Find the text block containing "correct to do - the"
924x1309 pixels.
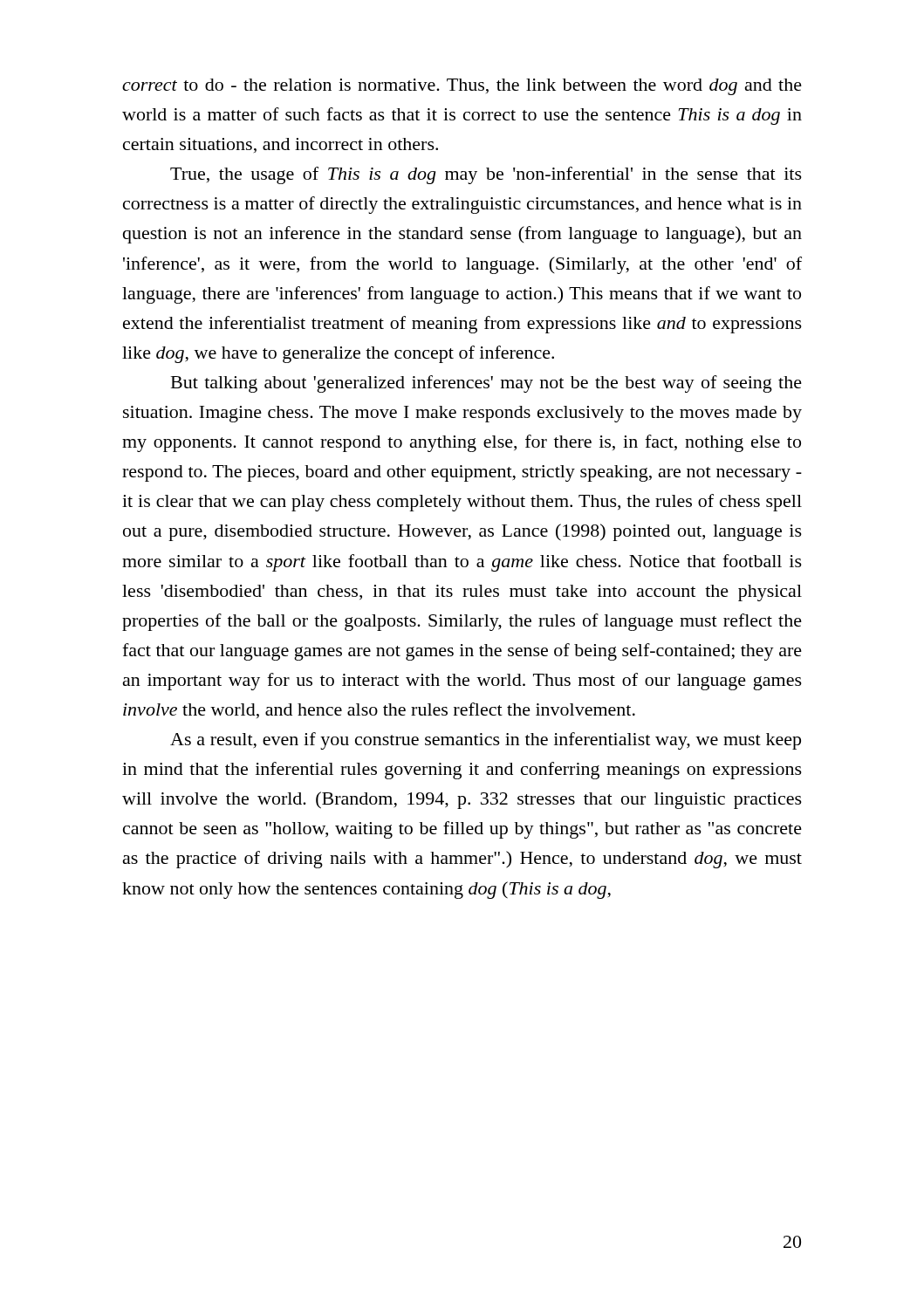click(462, 486)
